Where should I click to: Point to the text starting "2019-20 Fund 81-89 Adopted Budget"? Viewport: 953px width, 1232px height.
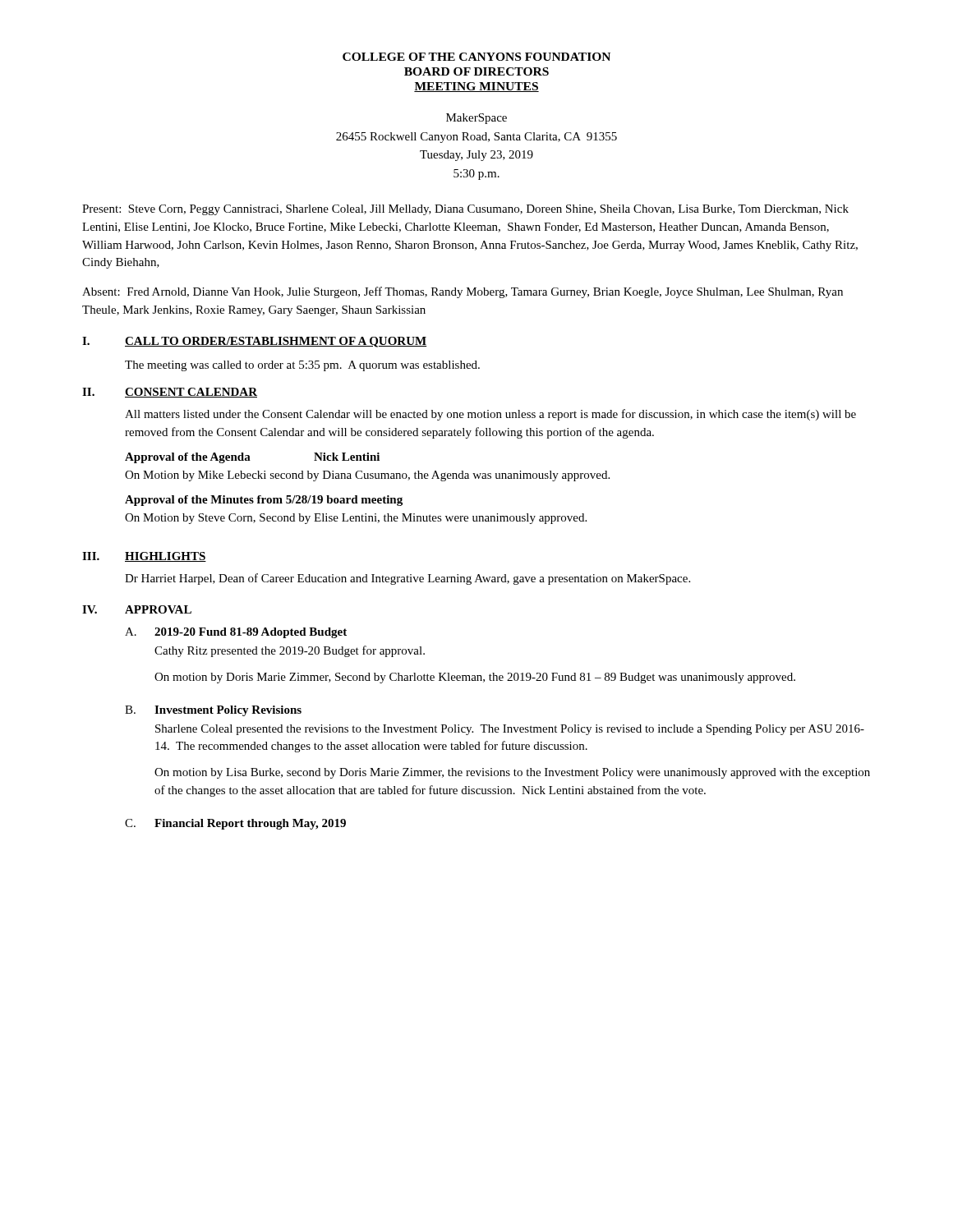pyautogui.click(x=251, y=633)
